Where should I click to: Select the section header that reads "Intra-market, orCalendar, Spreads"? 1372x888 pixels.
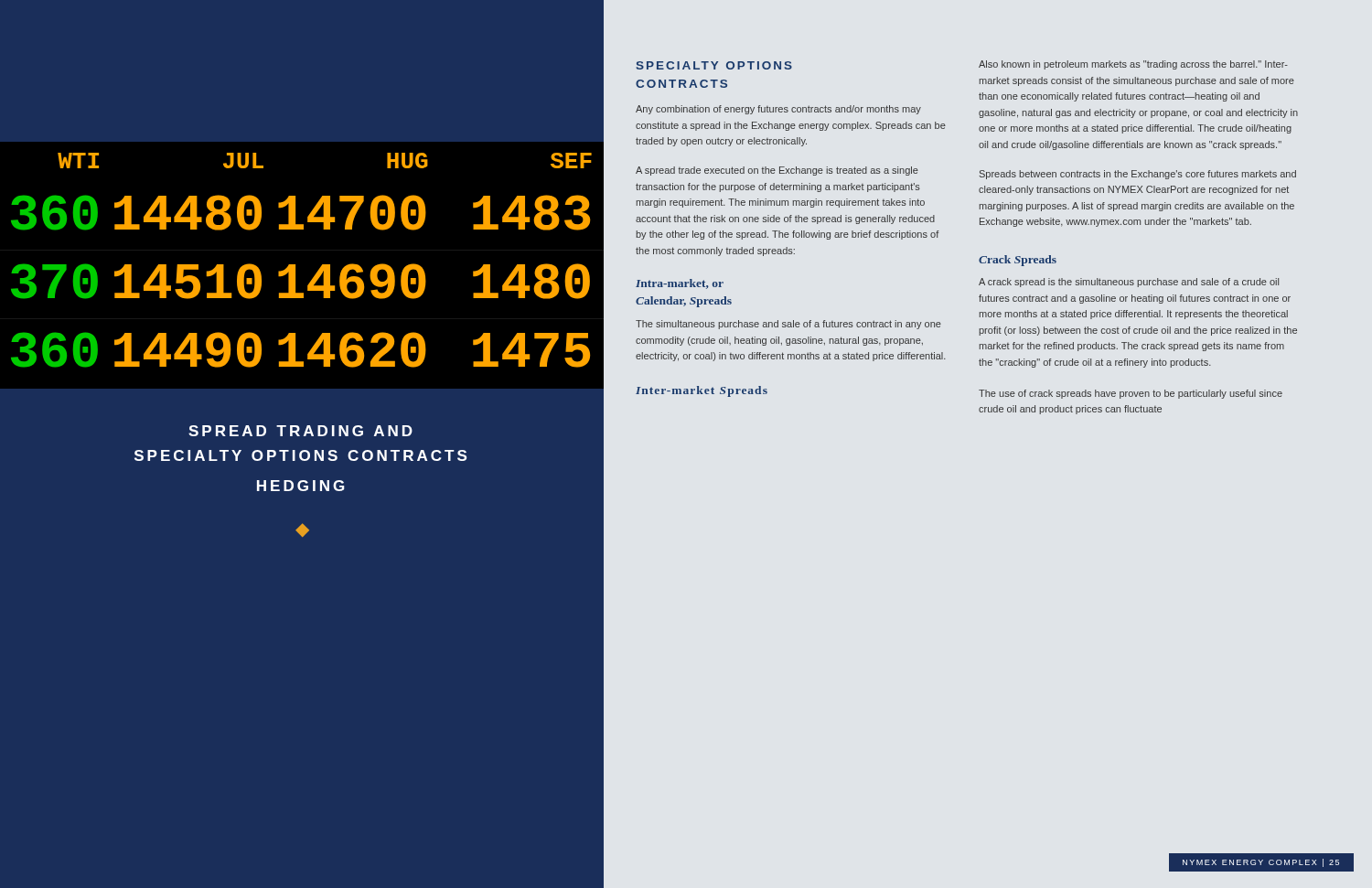[x=684, y=292]
